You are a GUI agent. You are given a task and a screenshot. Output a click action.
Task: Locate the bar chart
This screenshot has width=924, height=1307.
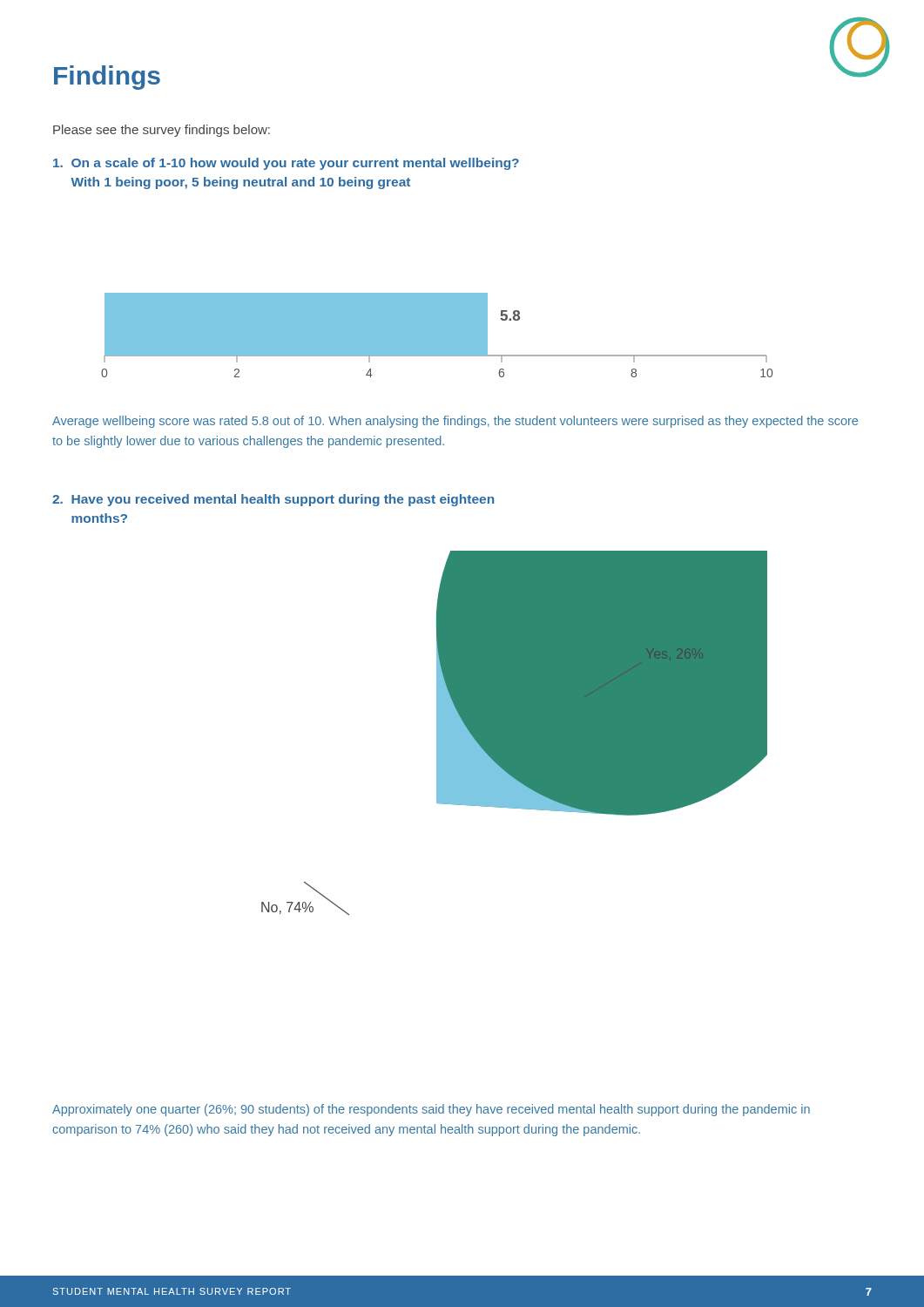coord(462,316)
